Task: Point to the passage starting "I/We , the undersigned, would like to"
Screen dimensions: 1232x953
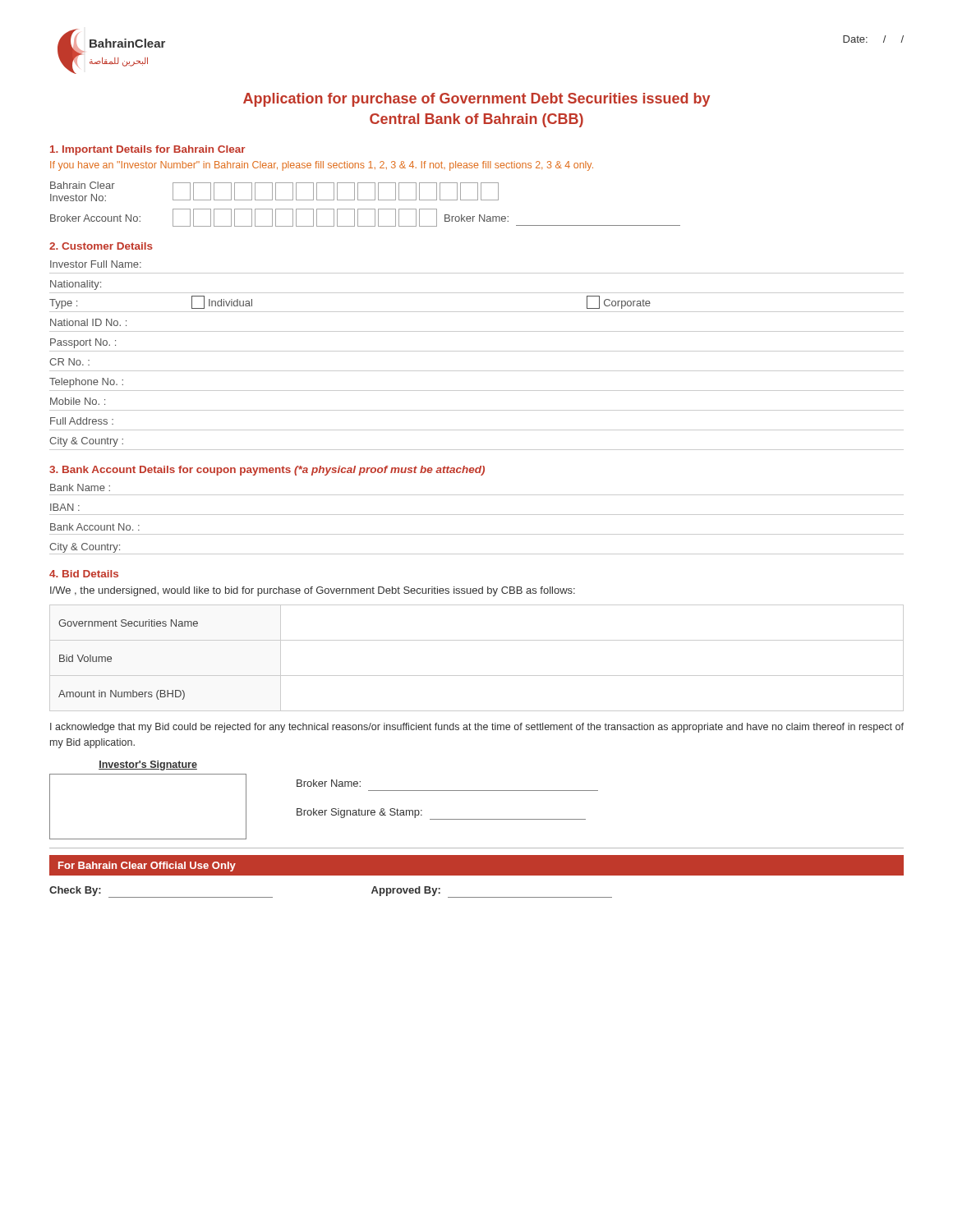Action: point(312,590)
